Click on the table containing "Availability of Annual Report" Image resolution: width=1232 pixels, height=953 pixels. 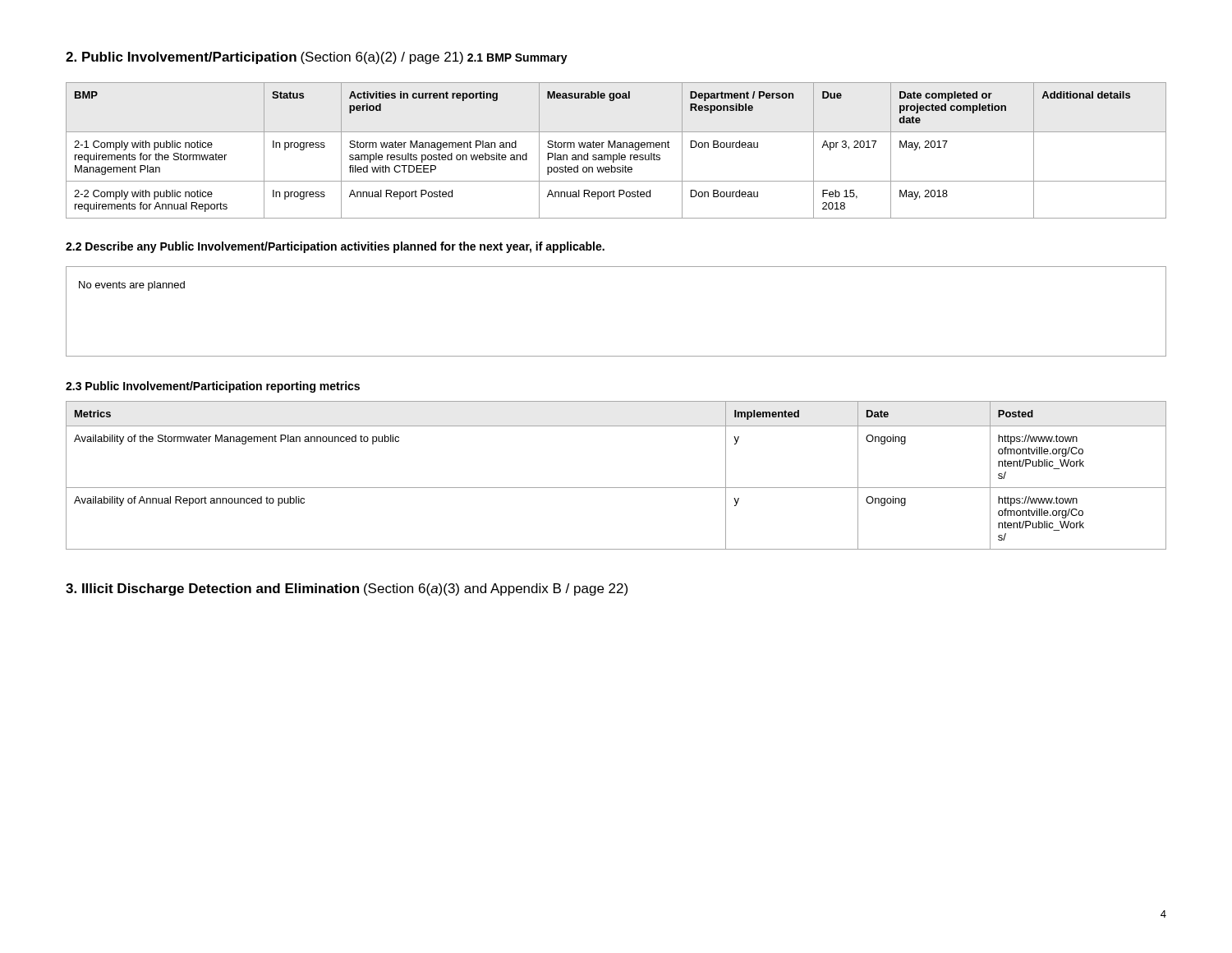(x=616, y=475)
